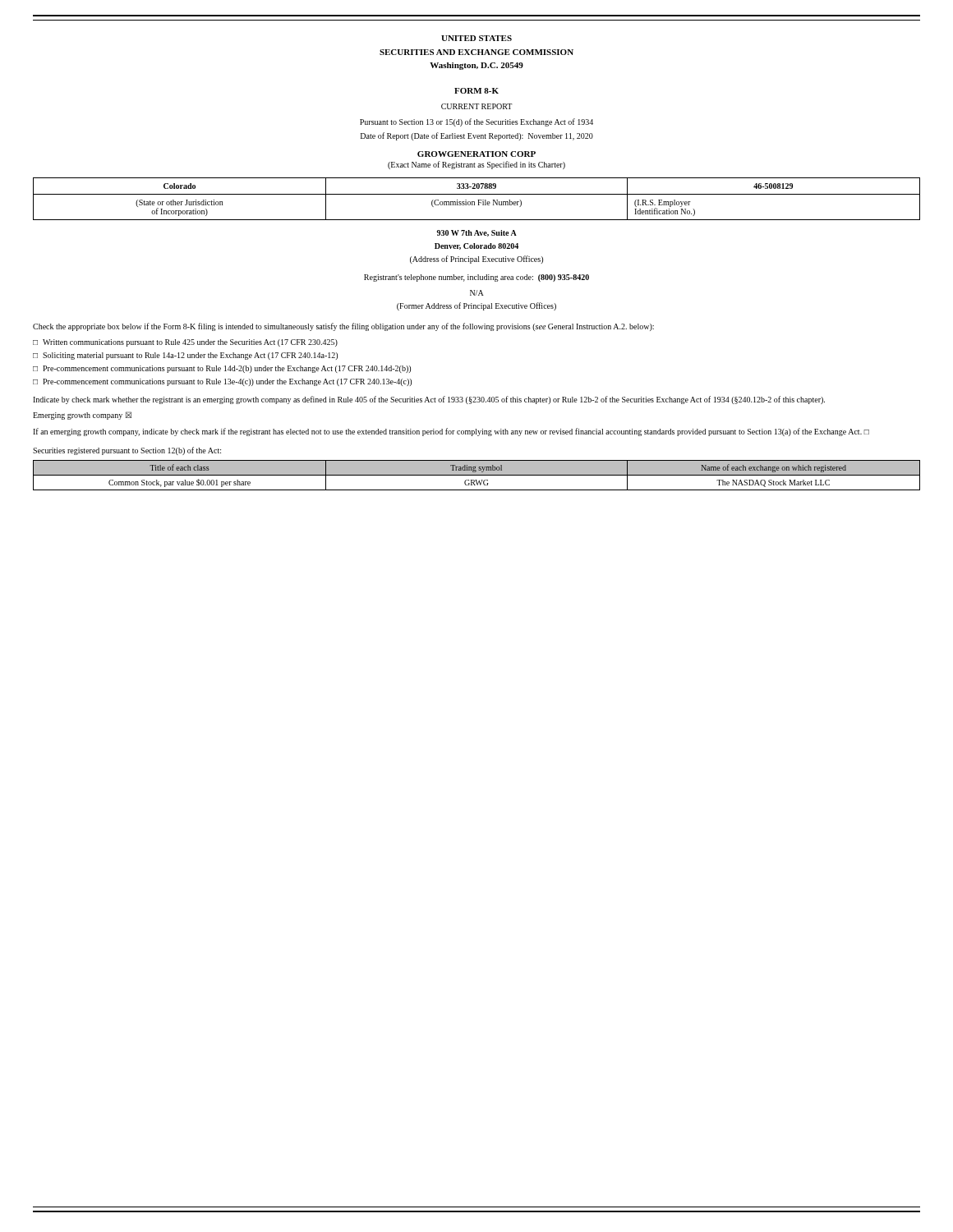
Task: Navigate to the block starting "If an emerging growth"
Action: pyautogui.click(x=451, y=431)
